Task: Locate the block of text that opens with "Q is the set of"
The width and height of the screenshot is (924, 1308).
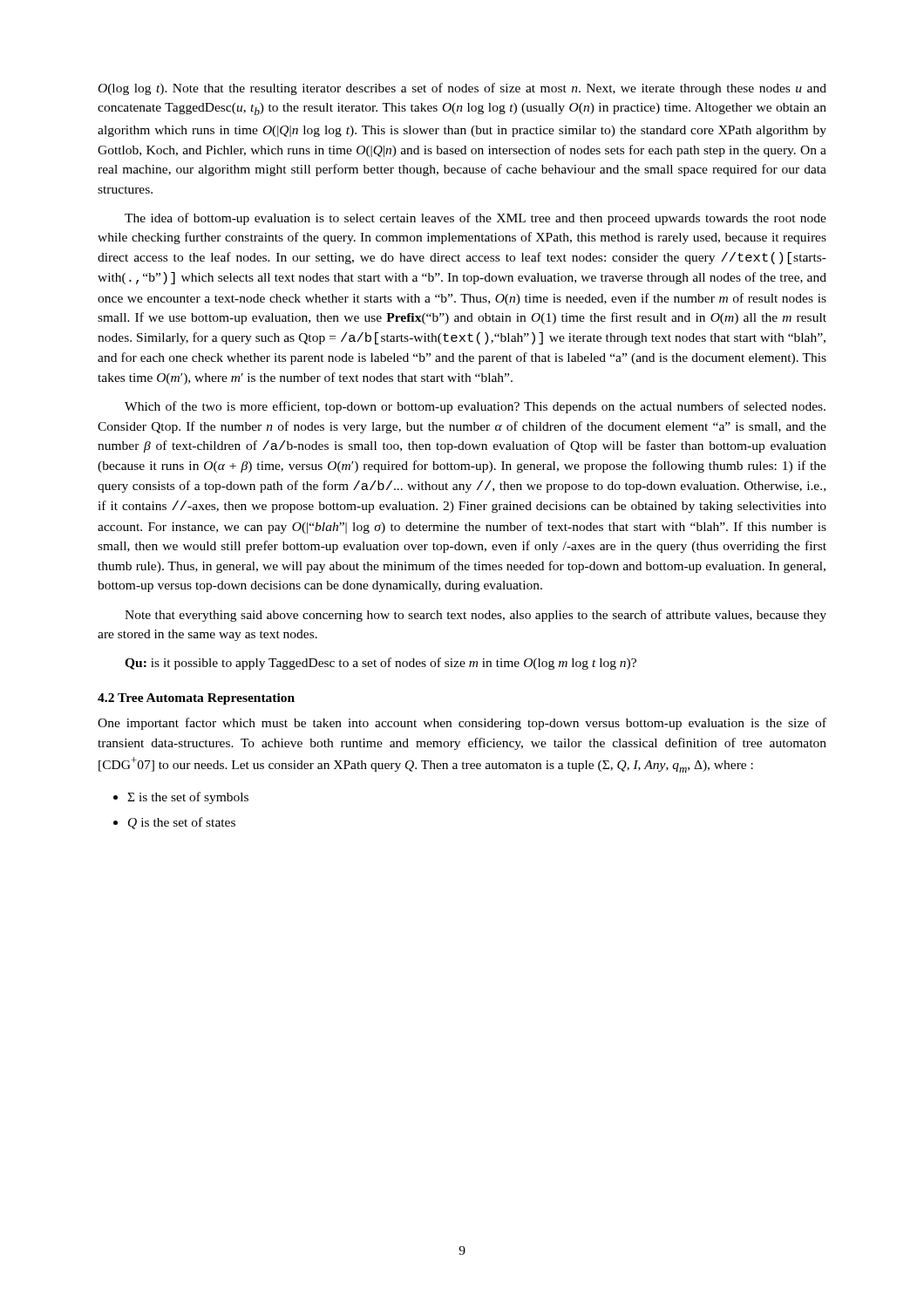Action: pos(174,823)
